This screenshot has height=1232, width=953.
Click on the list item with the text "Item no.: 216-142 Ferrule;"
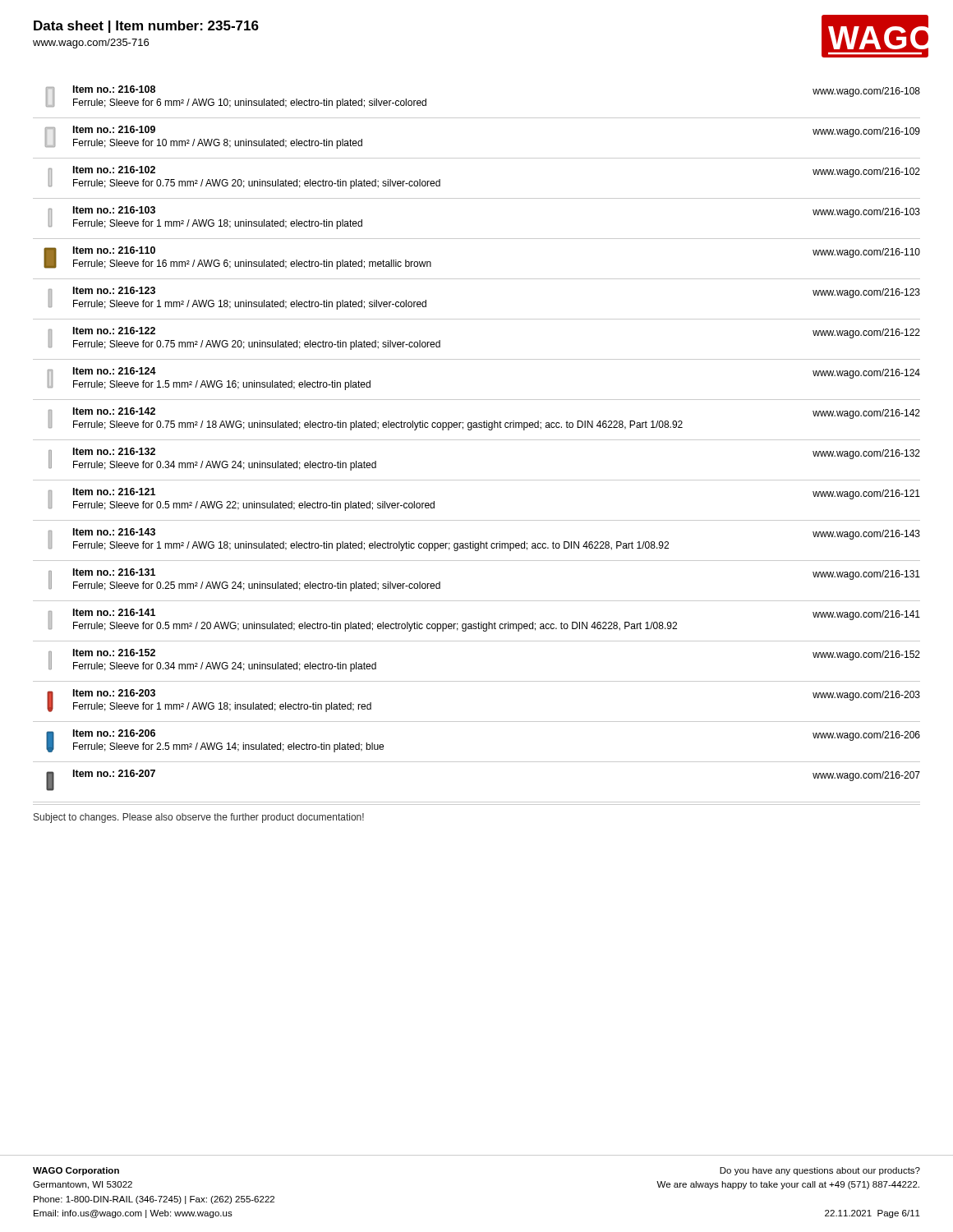pos(476,419)
